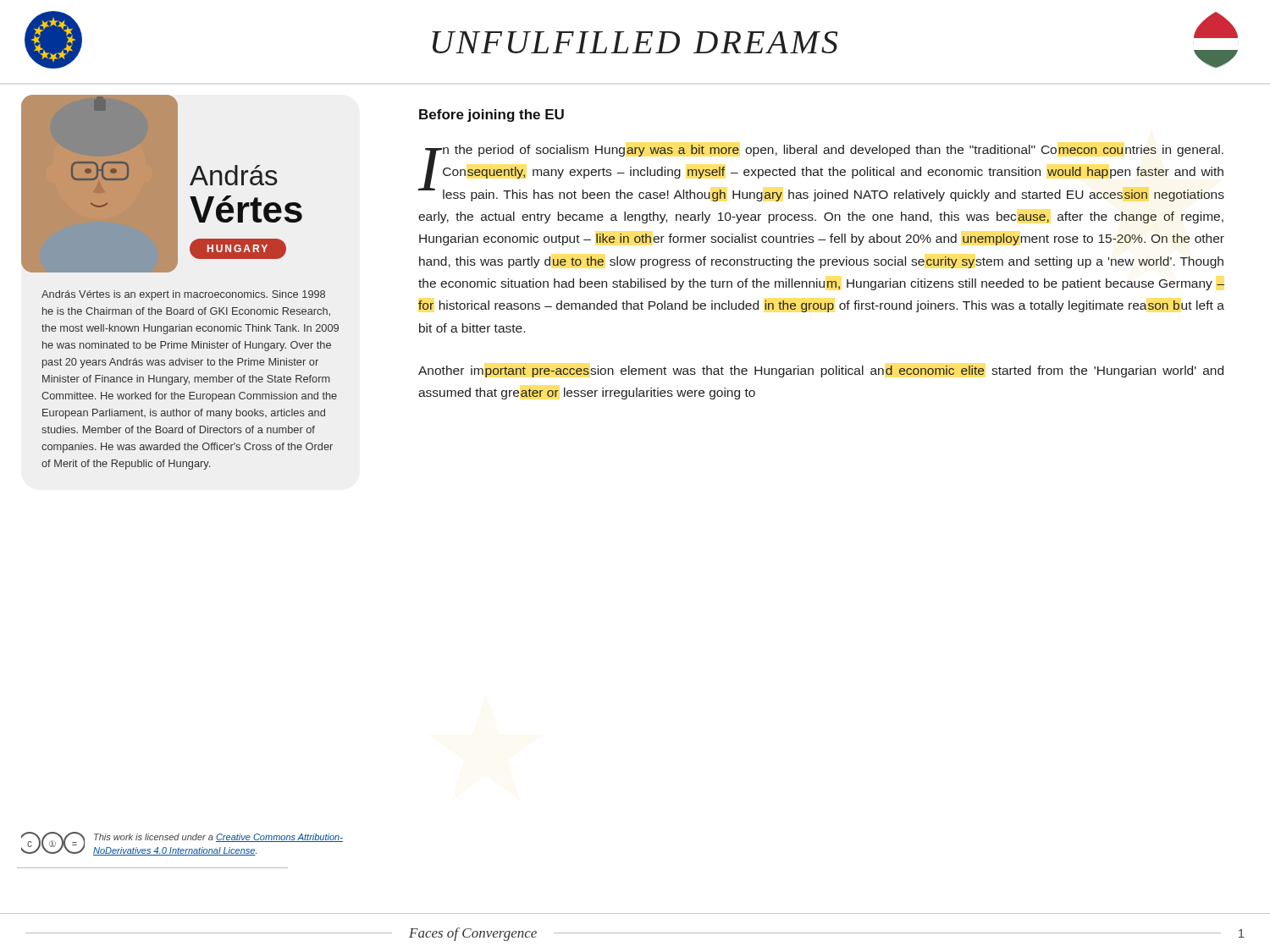Locate the block starting "This work is"

[x=218, y=844]
